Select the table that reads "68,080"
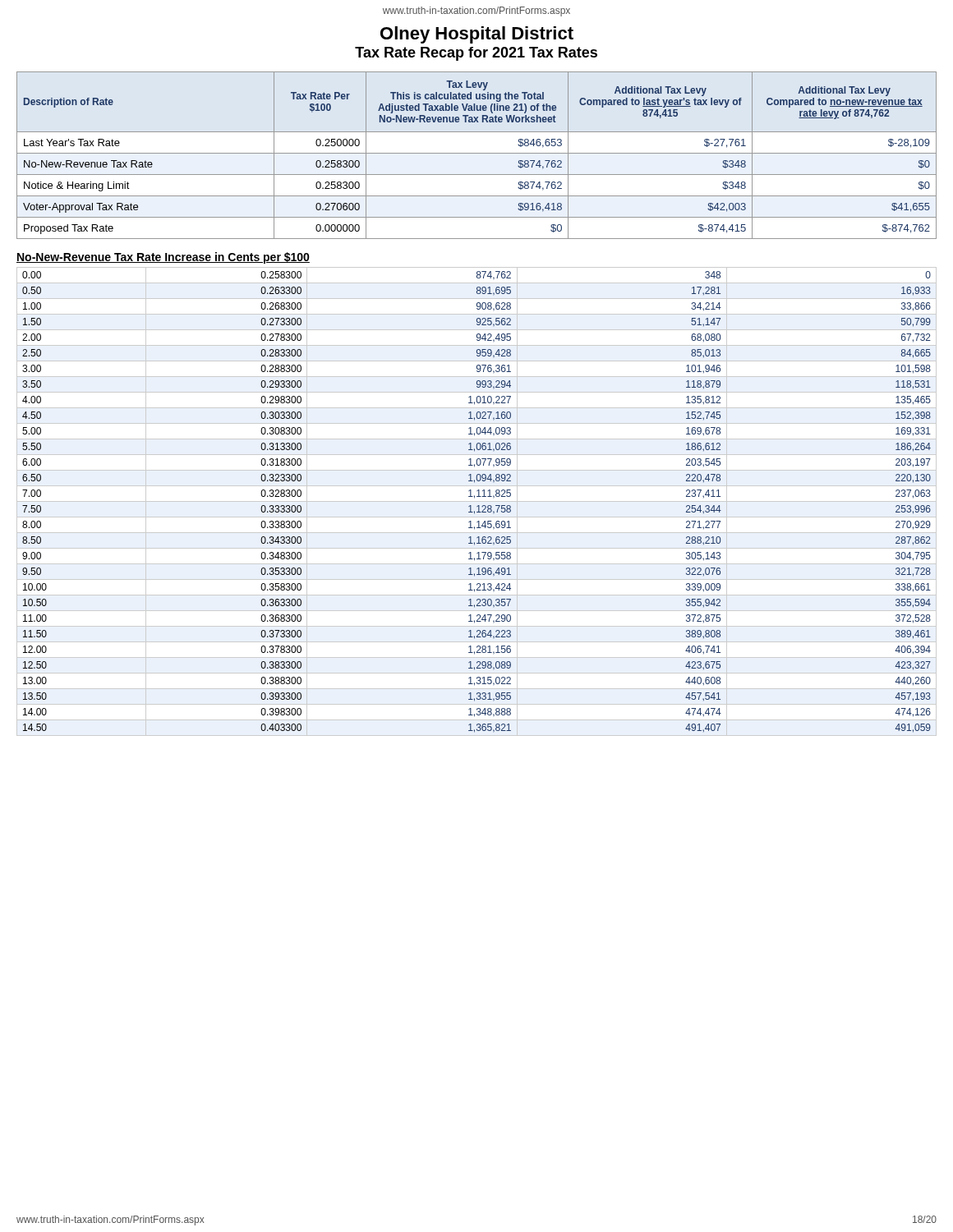 tap(476, 501)
